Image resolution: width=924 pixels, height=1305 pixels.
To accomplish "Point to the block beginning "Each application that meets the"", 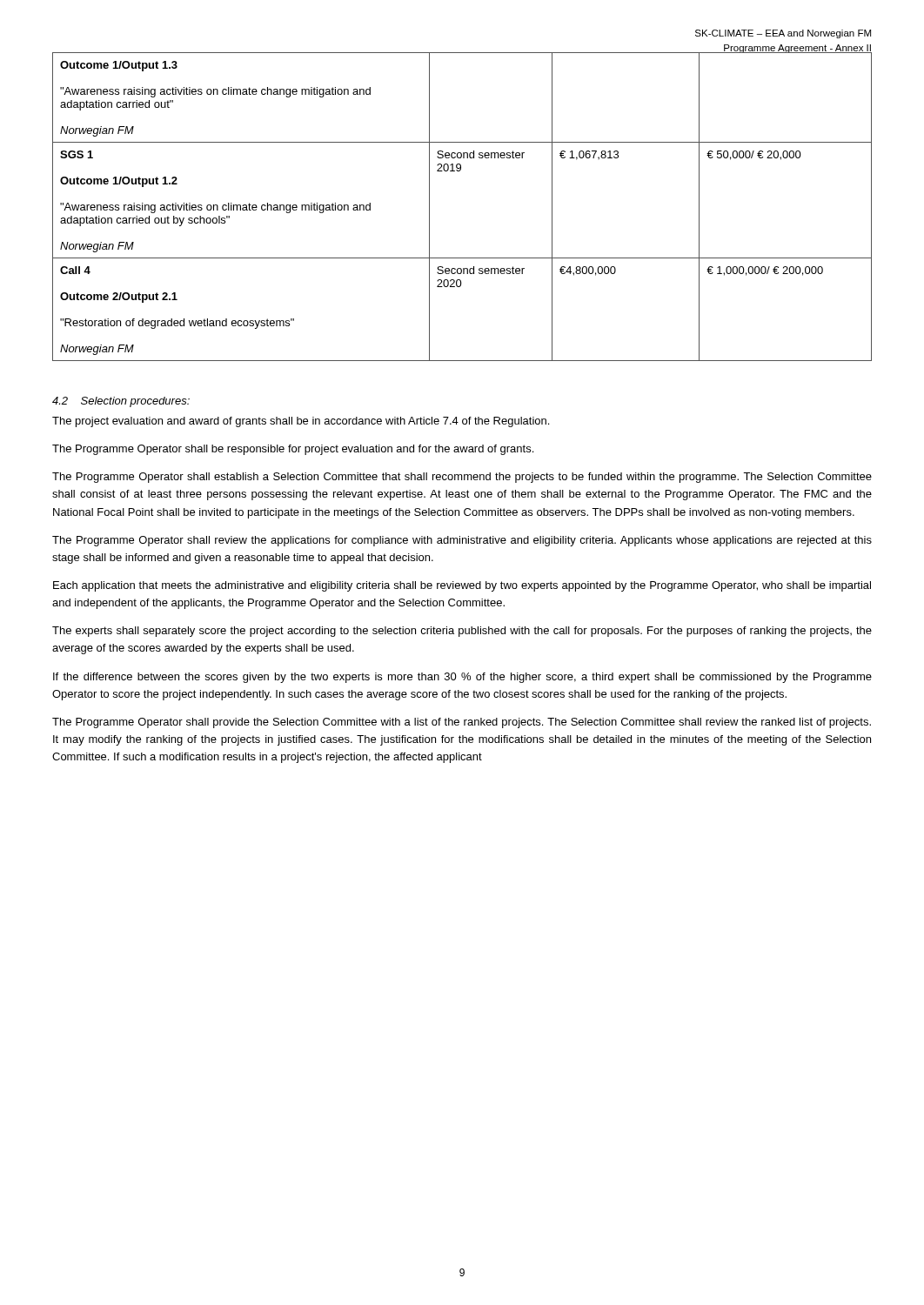I will (x=462, y=594).
